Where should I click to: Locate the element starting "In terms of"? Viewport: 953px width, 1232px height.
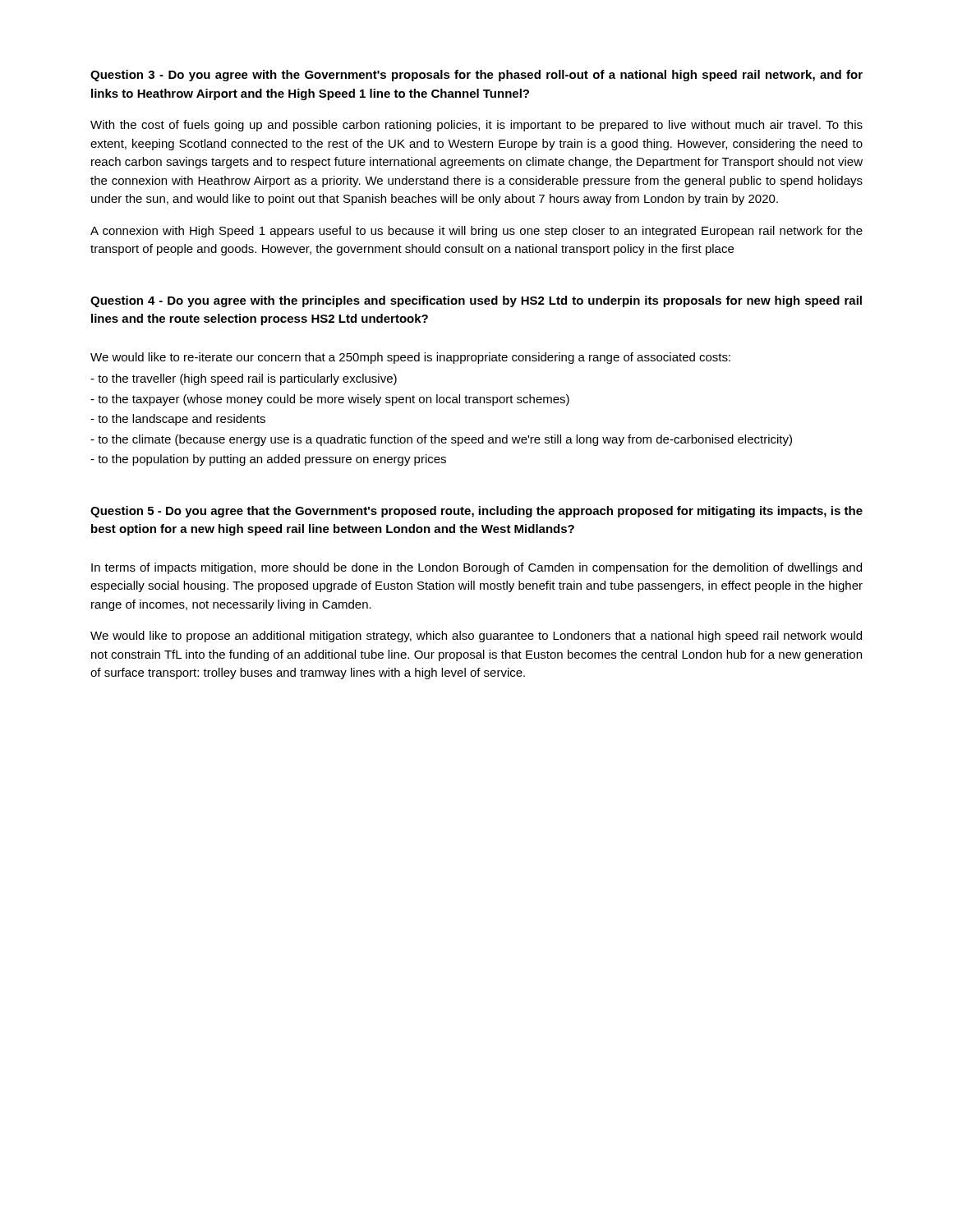tap(476, 585)
